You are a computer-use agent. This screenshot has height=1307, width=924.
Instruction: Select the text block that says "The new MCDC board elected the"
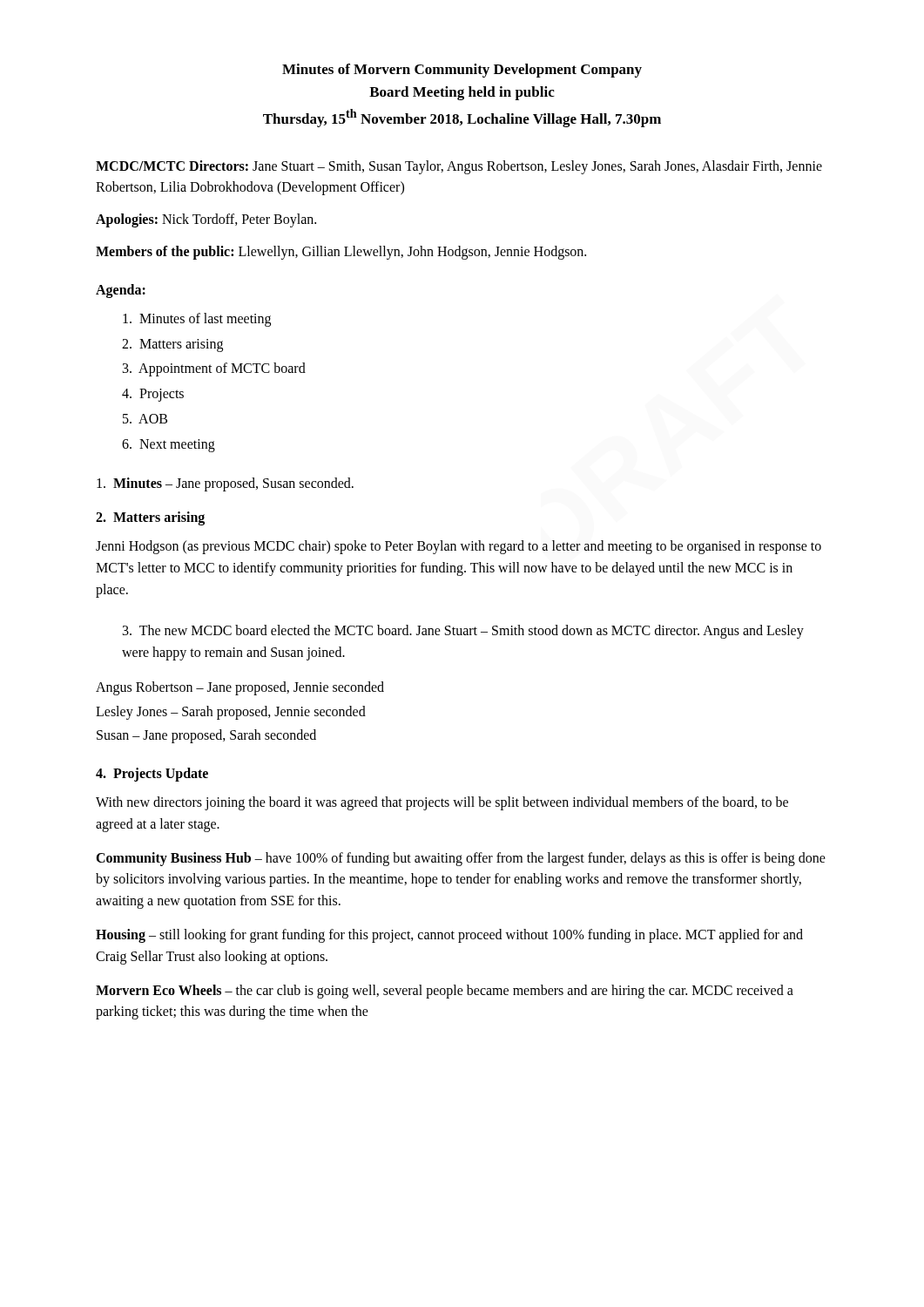click(x=463, y=641)
